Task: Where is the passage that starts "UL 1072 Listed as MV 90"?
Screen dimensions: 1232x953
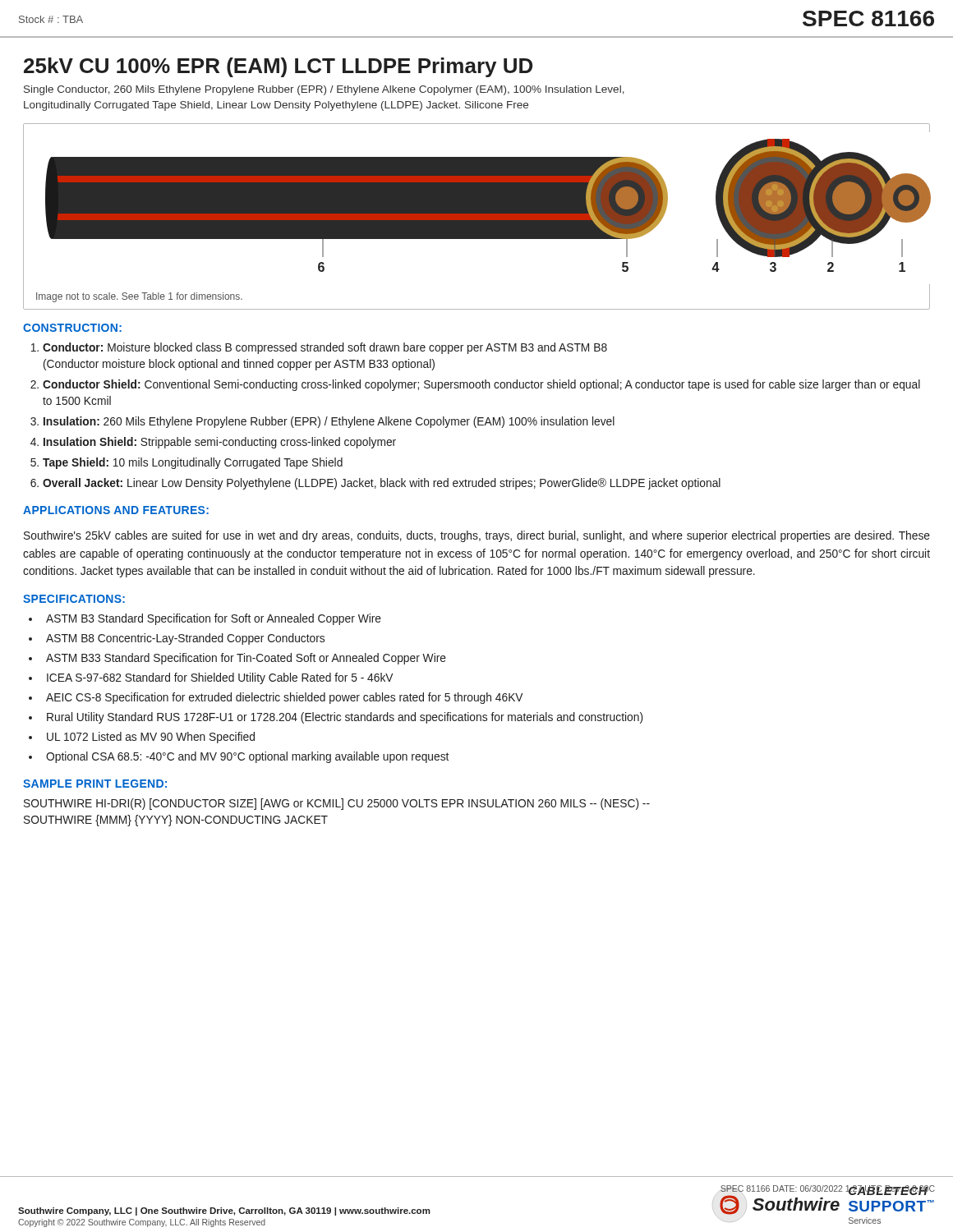Action: click(151, 737)
